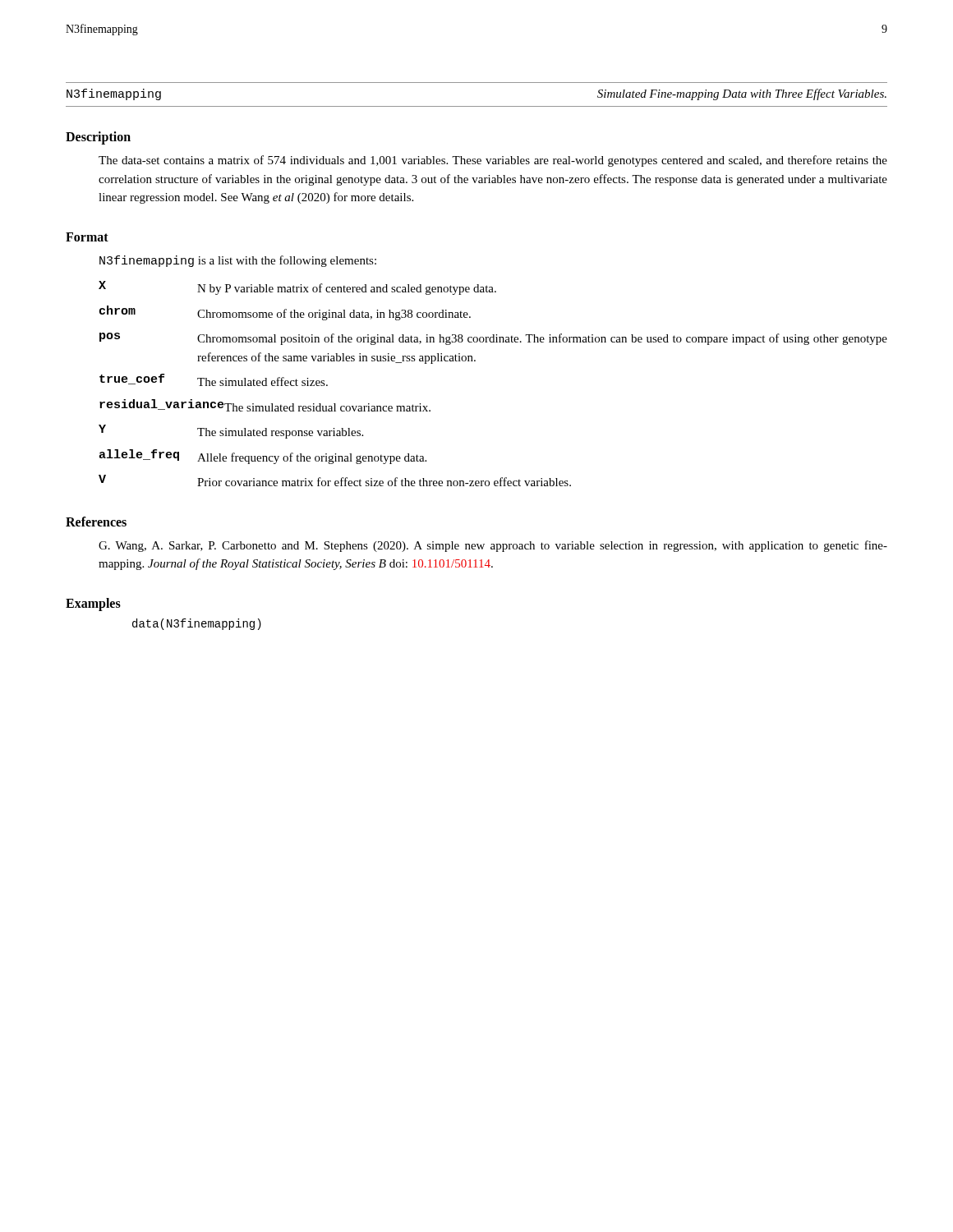This screenshot has height=1232, width=953.
Task: Click the title
Action: click(476, 94)
